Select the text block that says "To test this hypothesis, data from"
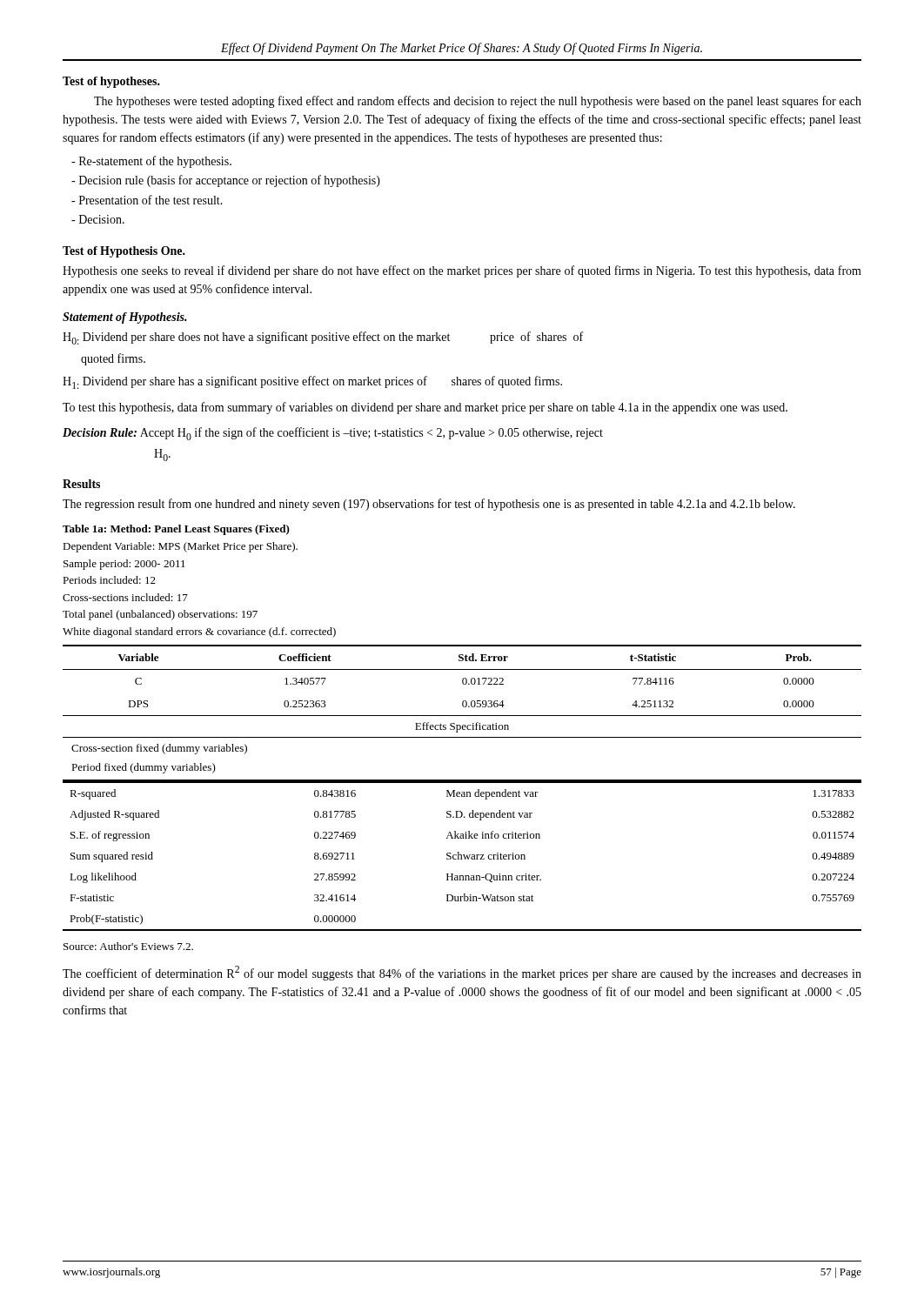This screenshot has width=924, height=1305. click(425, 408)
